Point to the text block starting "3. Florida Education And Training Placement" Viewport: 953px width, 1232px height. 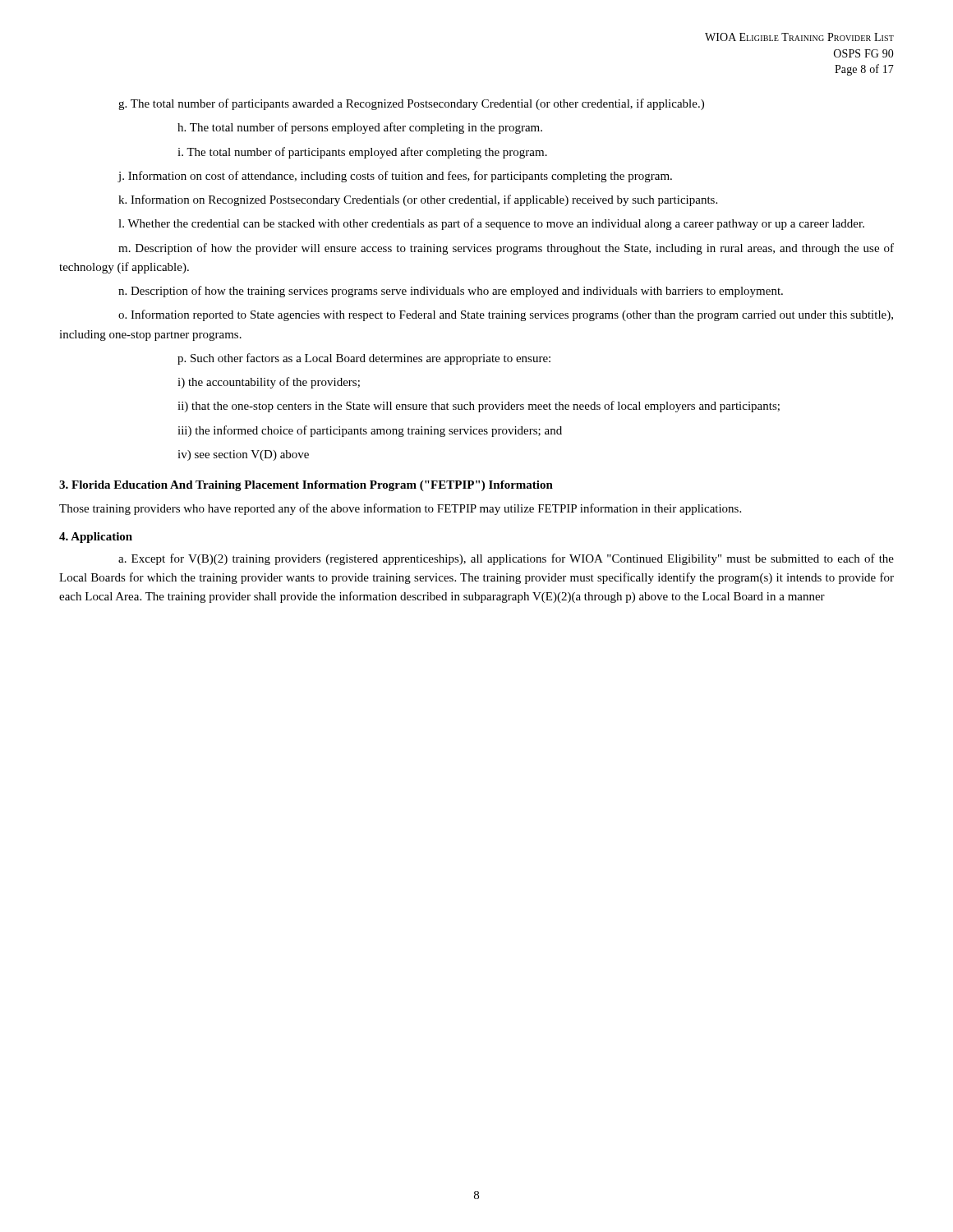306,485
